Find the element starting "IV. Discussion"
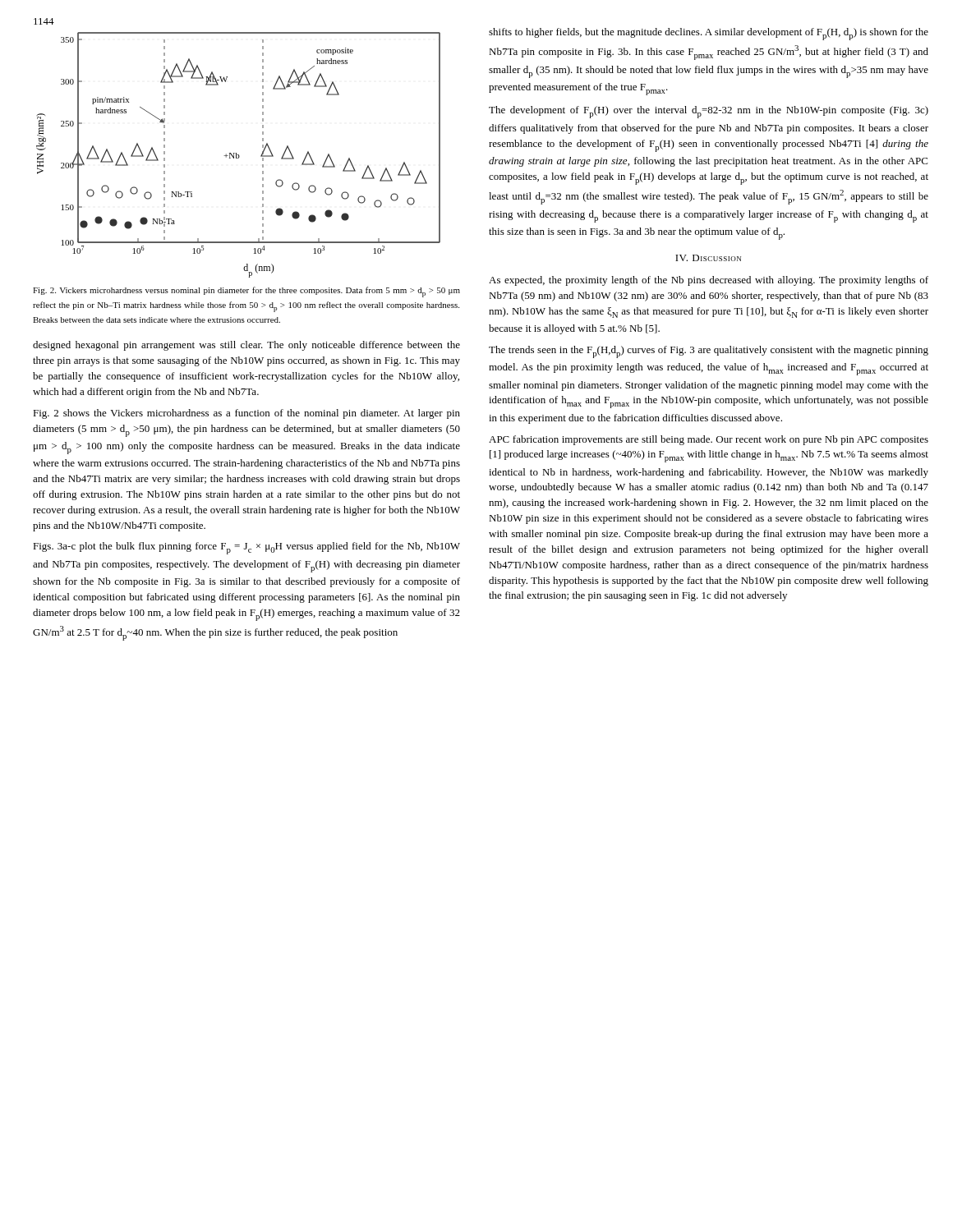Screen dimensions: 1232x962 (709, 258)
